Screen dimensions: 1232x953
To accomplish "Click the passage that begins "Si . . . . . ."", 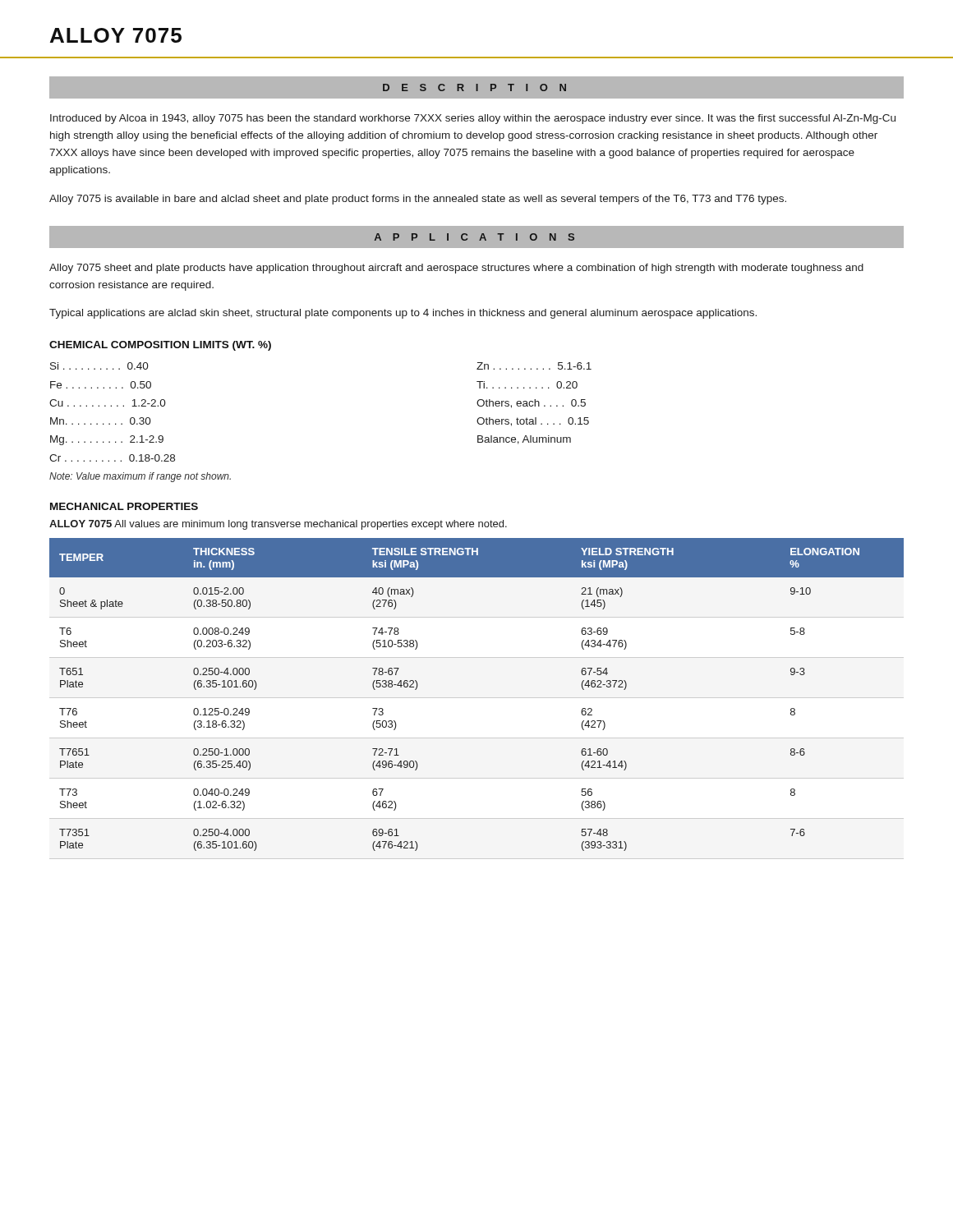I will coord(99,366).
